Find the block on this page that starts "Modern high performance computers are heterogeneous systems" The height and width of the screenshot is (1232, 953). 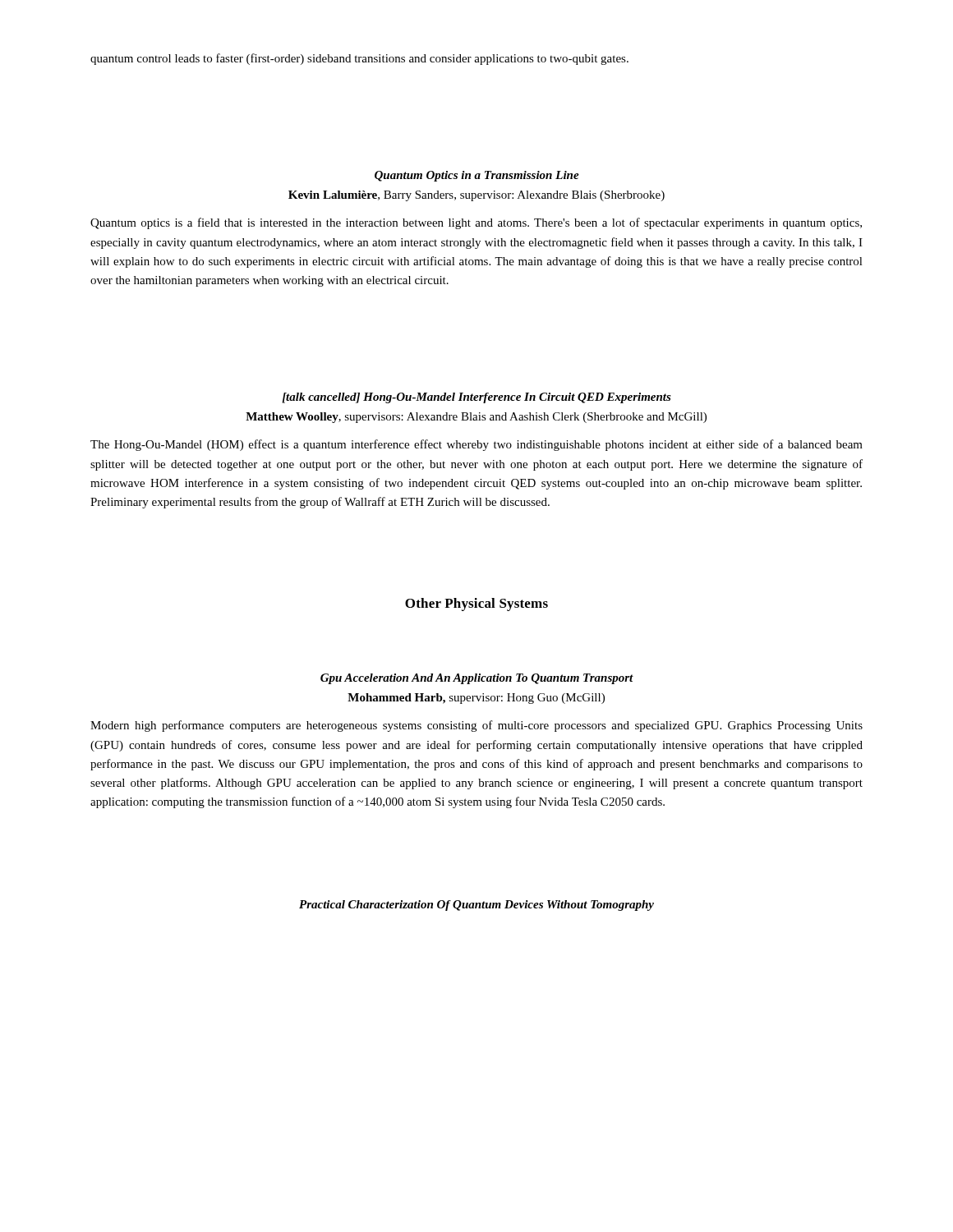coord(476,764)
